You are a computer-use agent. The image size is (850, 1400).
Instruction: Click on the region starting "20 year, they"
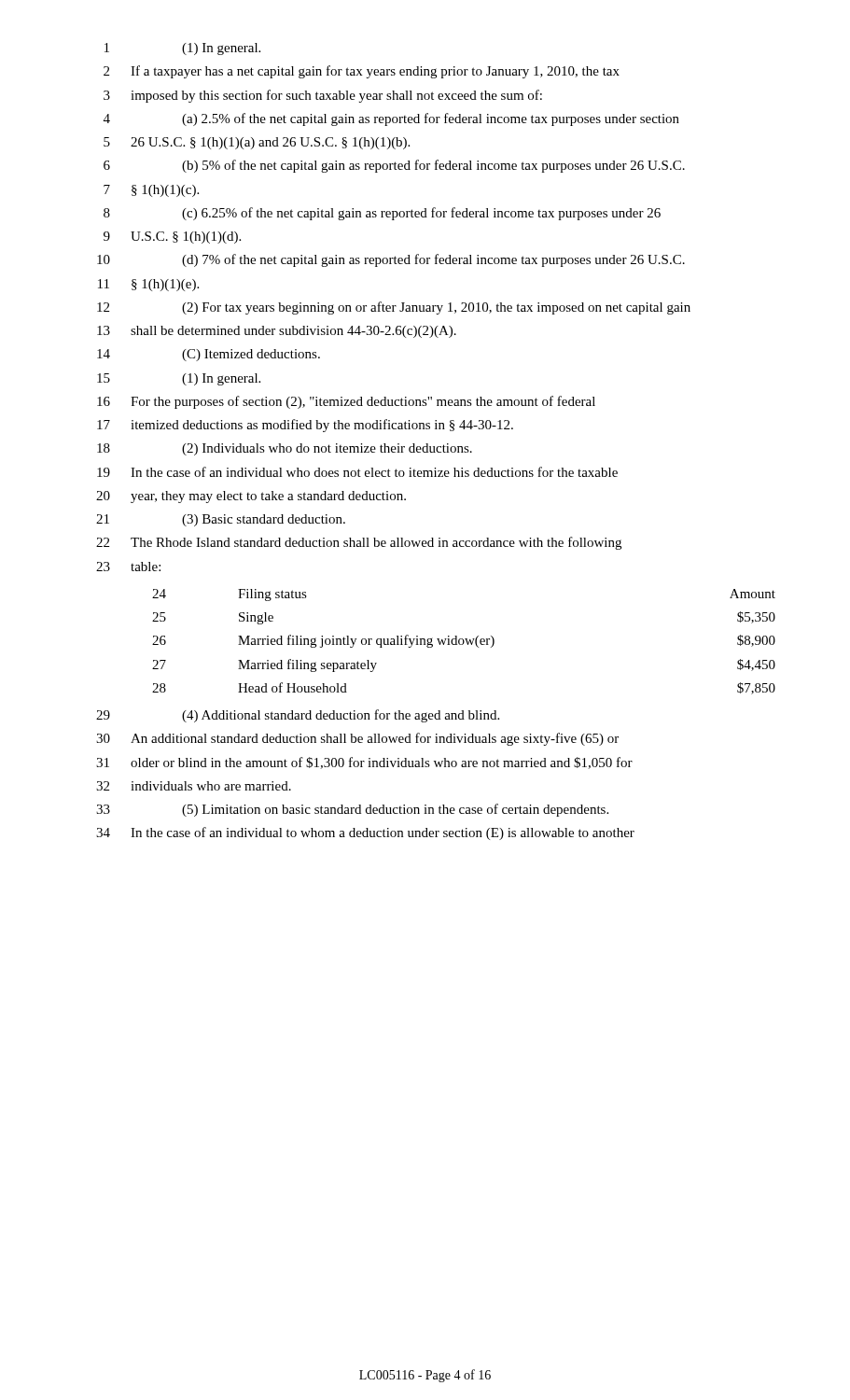point(251,497)
